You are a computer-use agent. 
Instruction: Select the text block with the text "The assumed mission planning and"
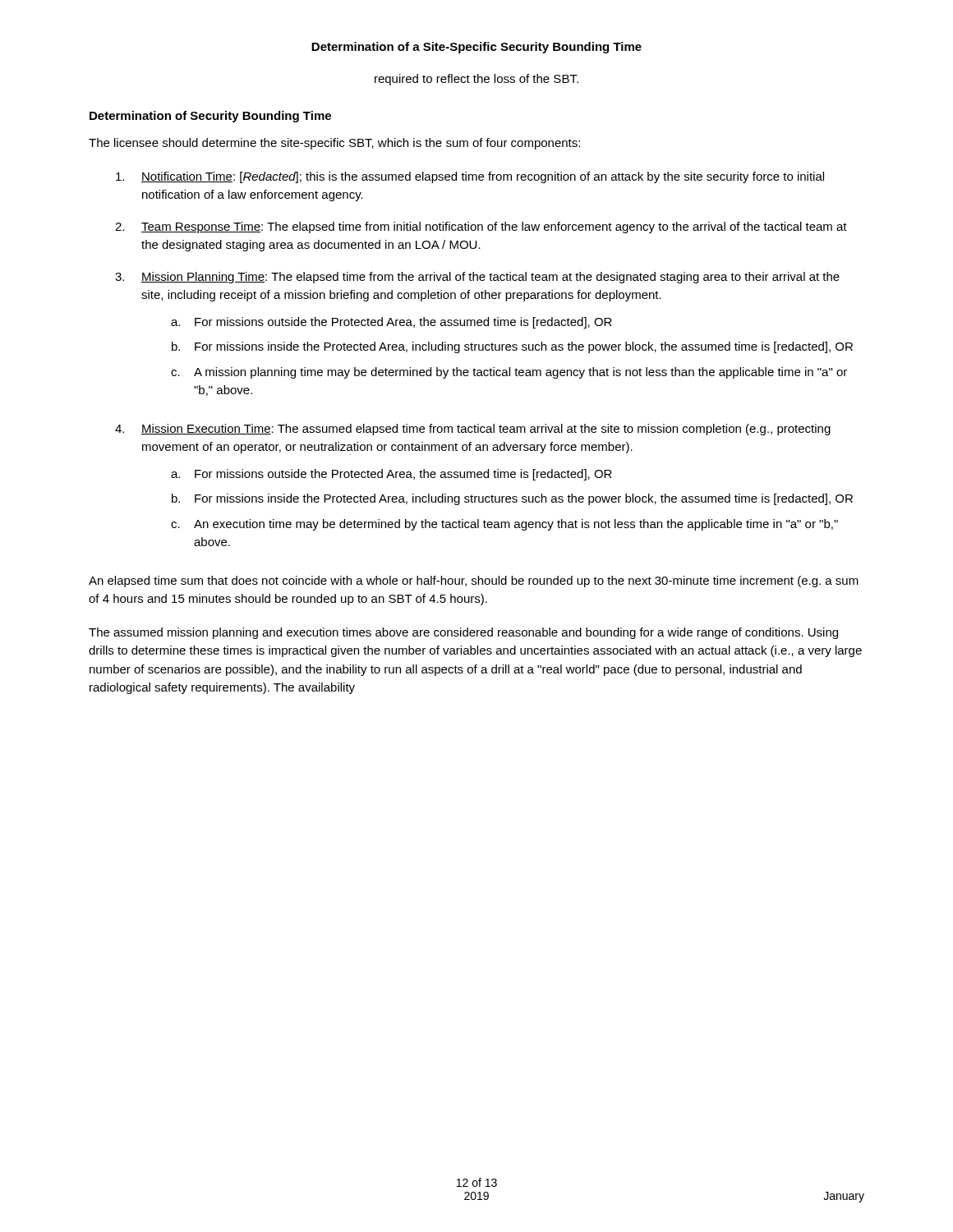(475, 659)
